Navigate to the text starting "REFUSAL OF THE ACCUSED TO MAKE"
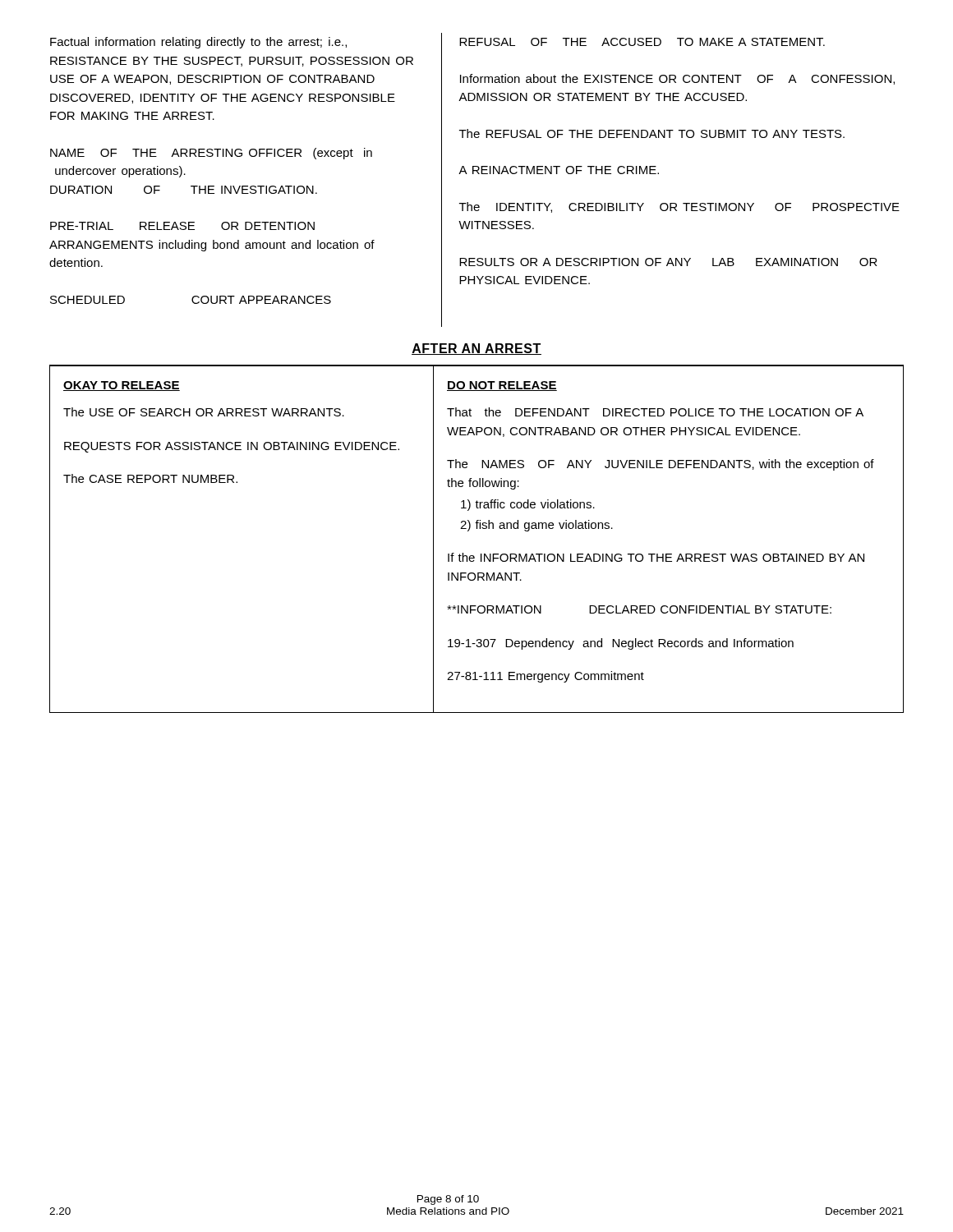 coord(642,41)
